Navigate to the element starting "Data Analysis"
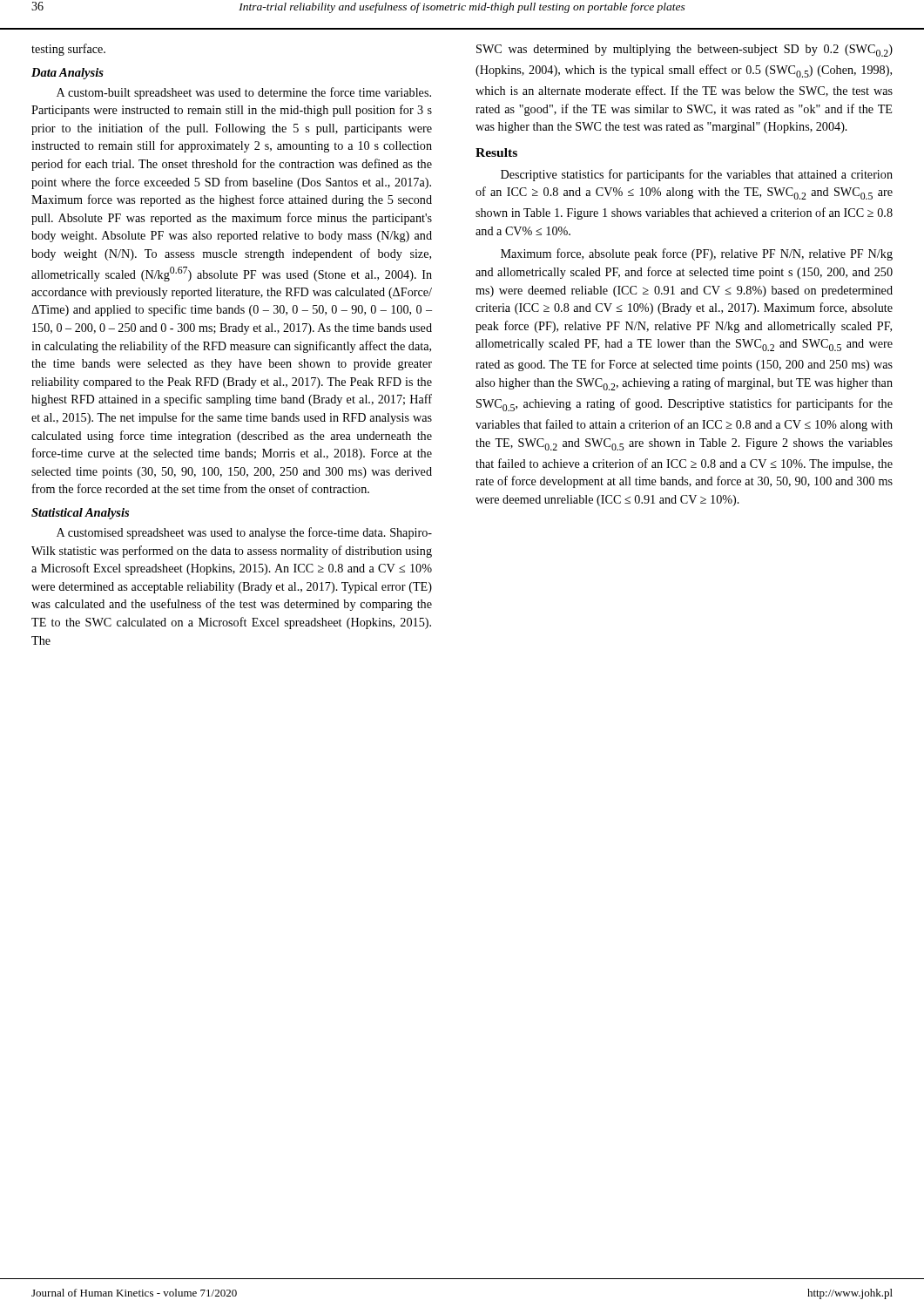Screen dimensions: 1307x924 tap(67, 72)
